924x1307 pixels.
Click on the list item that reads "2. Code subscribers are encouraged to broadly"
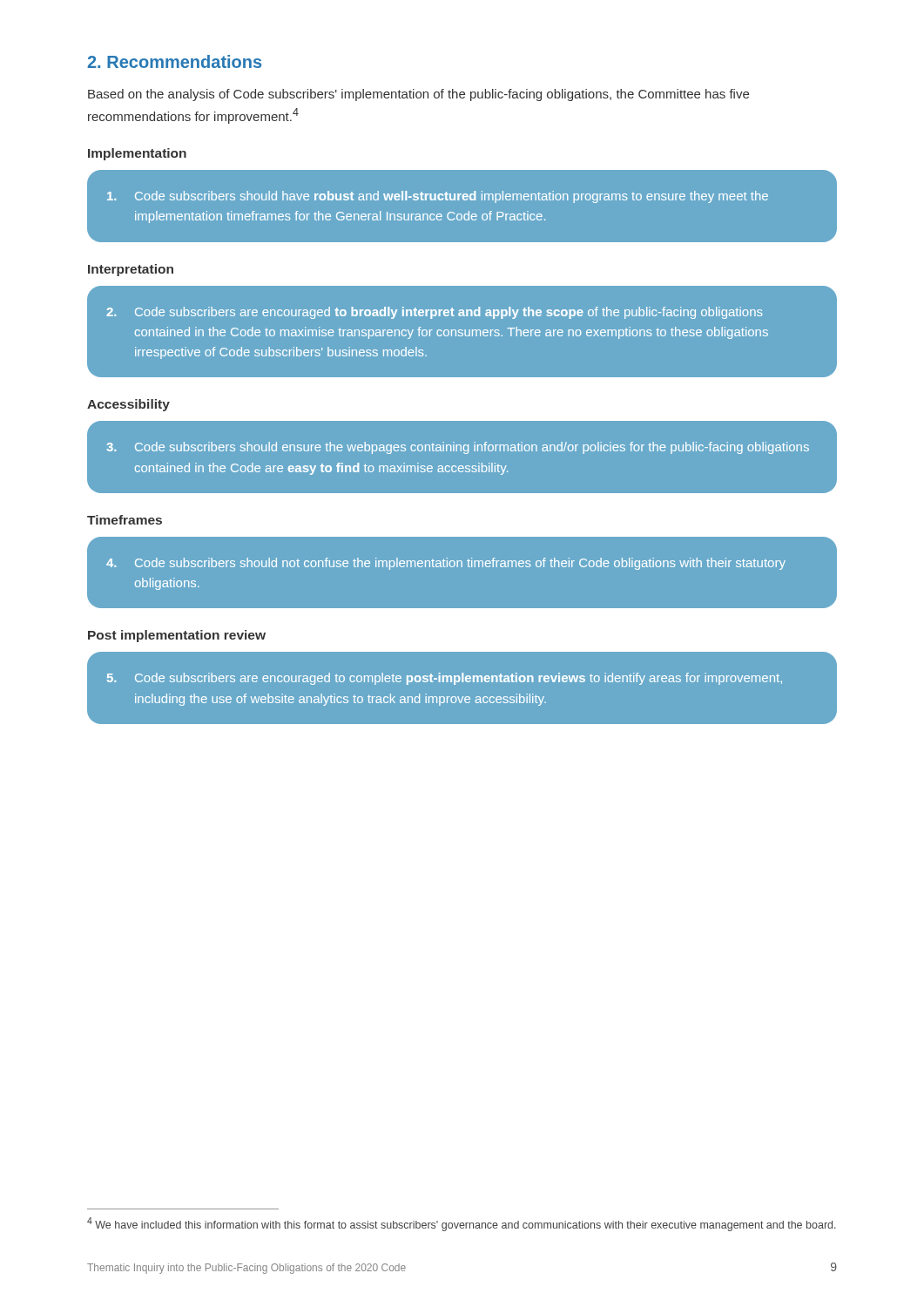[x=462, y=331]
